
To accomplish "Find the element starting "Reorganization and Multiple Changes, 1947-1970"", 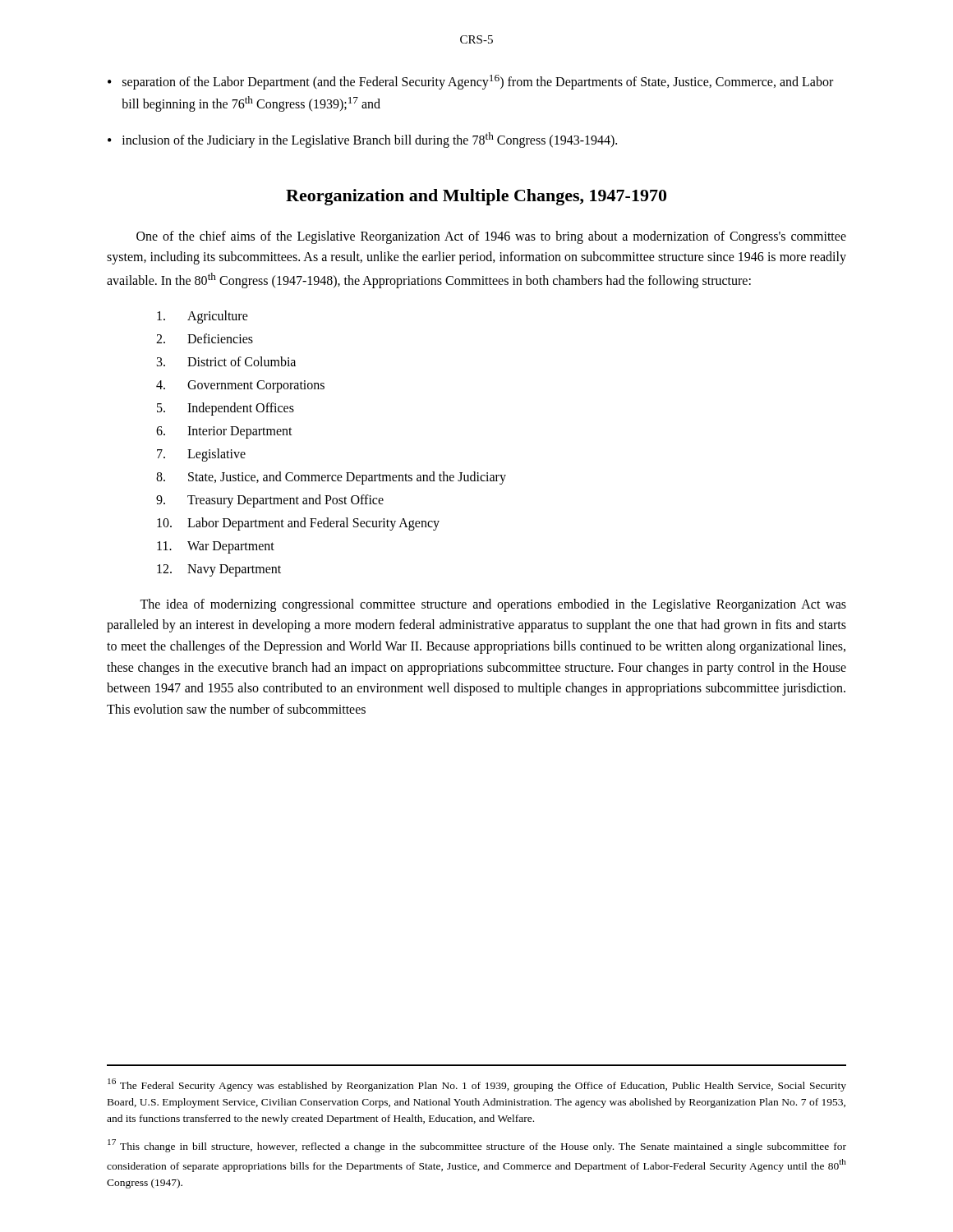I will click(476, 195).
